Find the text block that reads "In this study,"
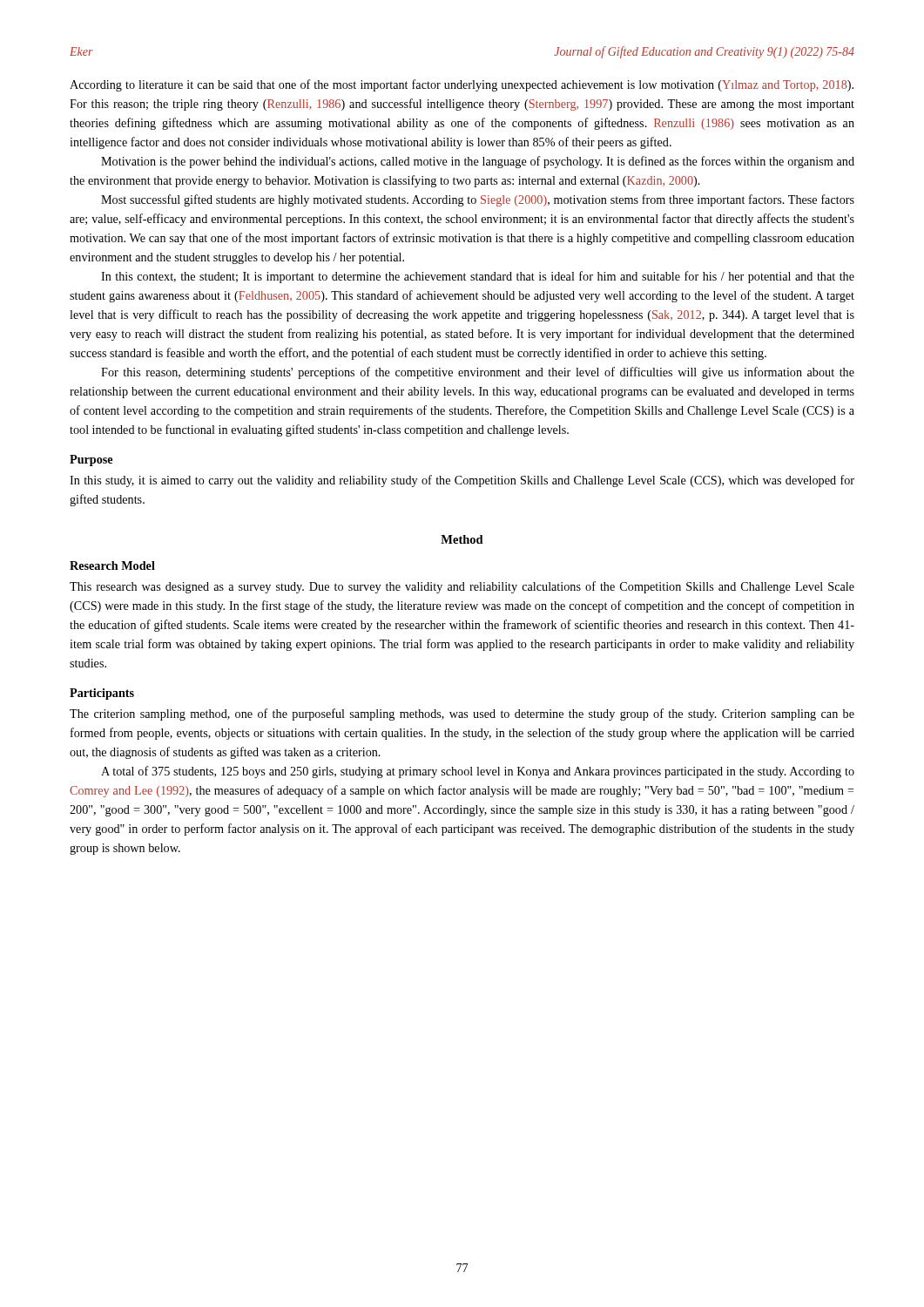Image resolution: width=924 pixels, height=1307 pixels. tap(462, 490)
